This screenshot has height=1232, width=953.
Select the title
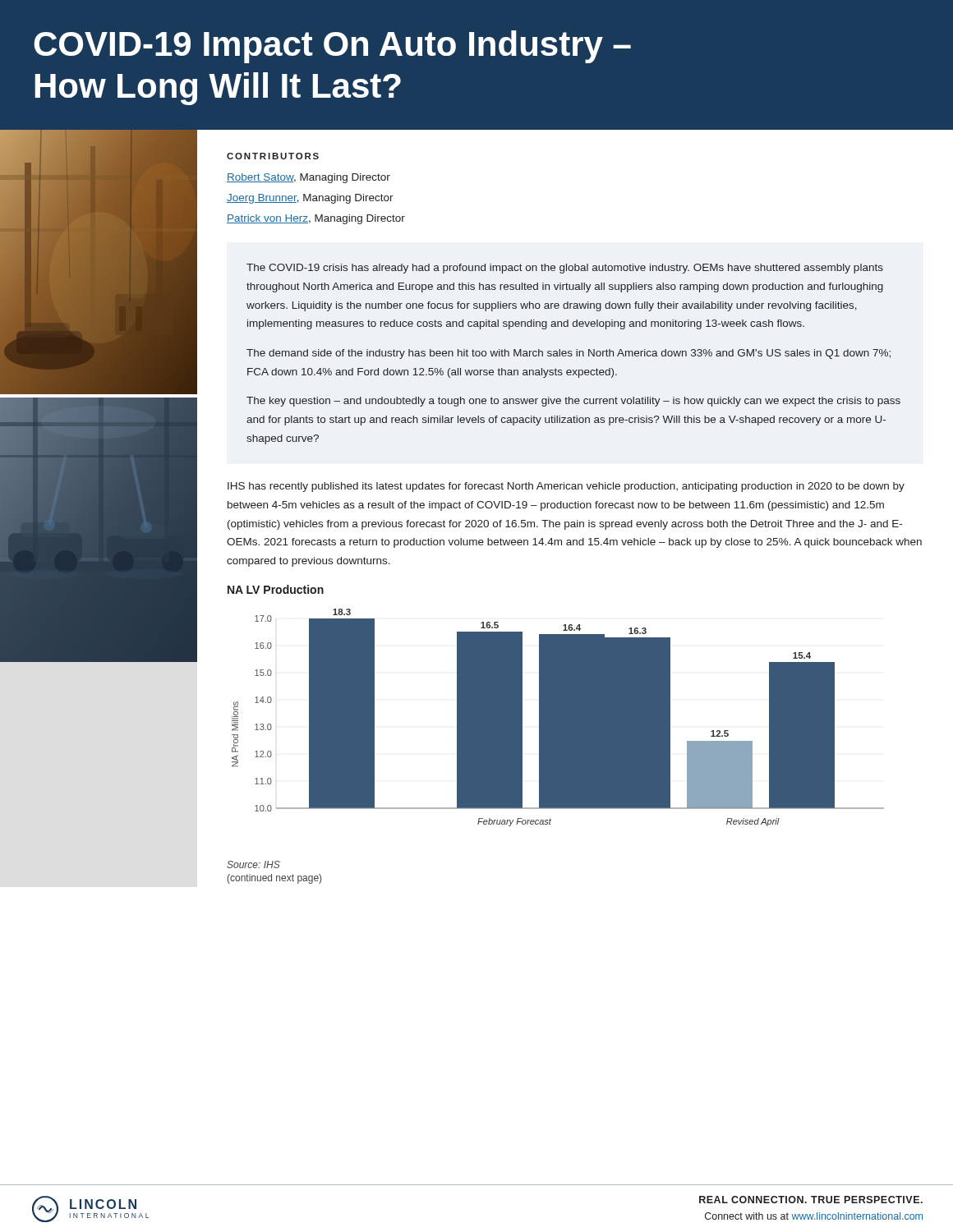(x=476, y=65)
